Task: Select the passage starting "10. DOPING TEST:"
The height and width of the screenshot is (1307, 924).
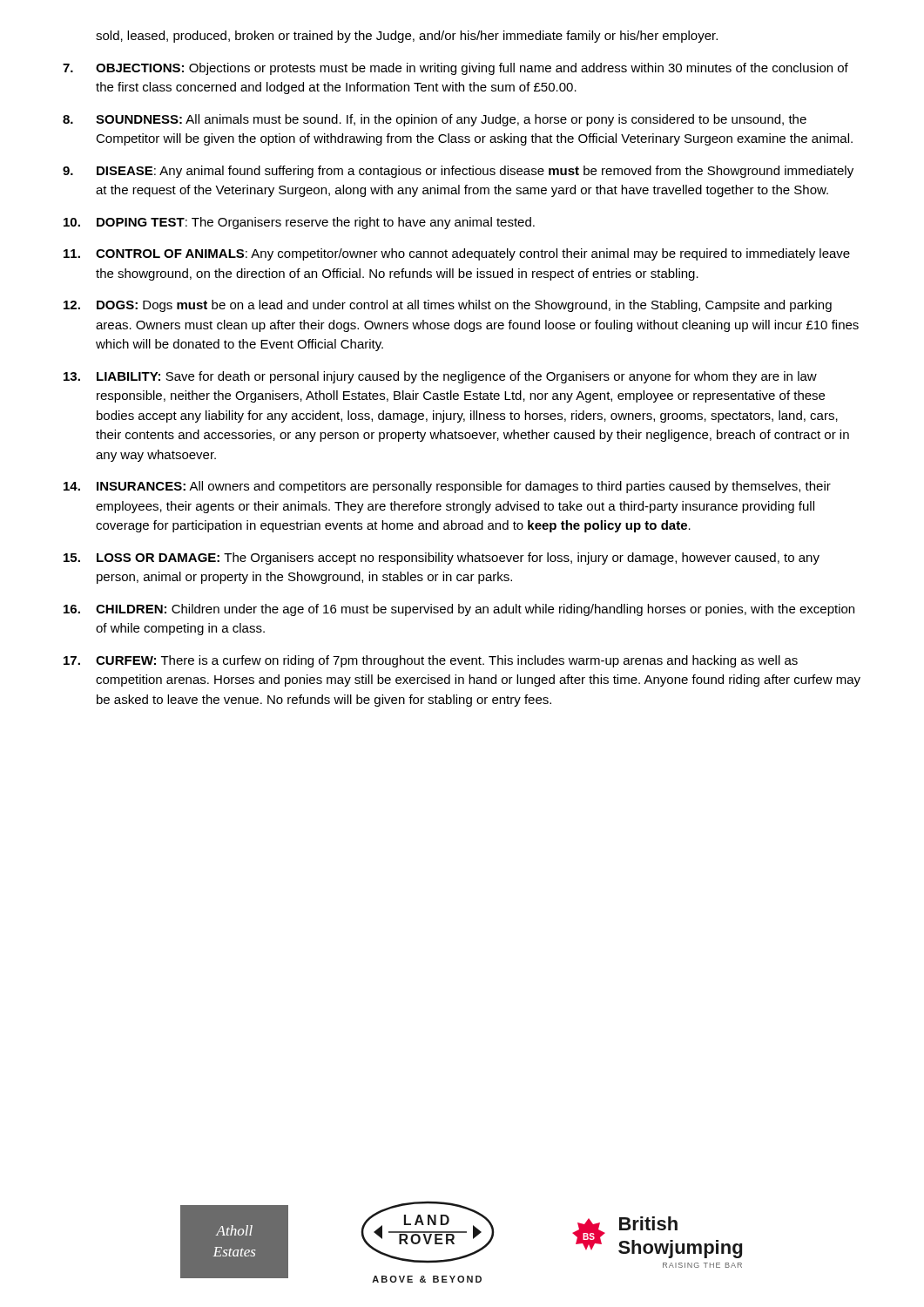Action: (462, 222)
